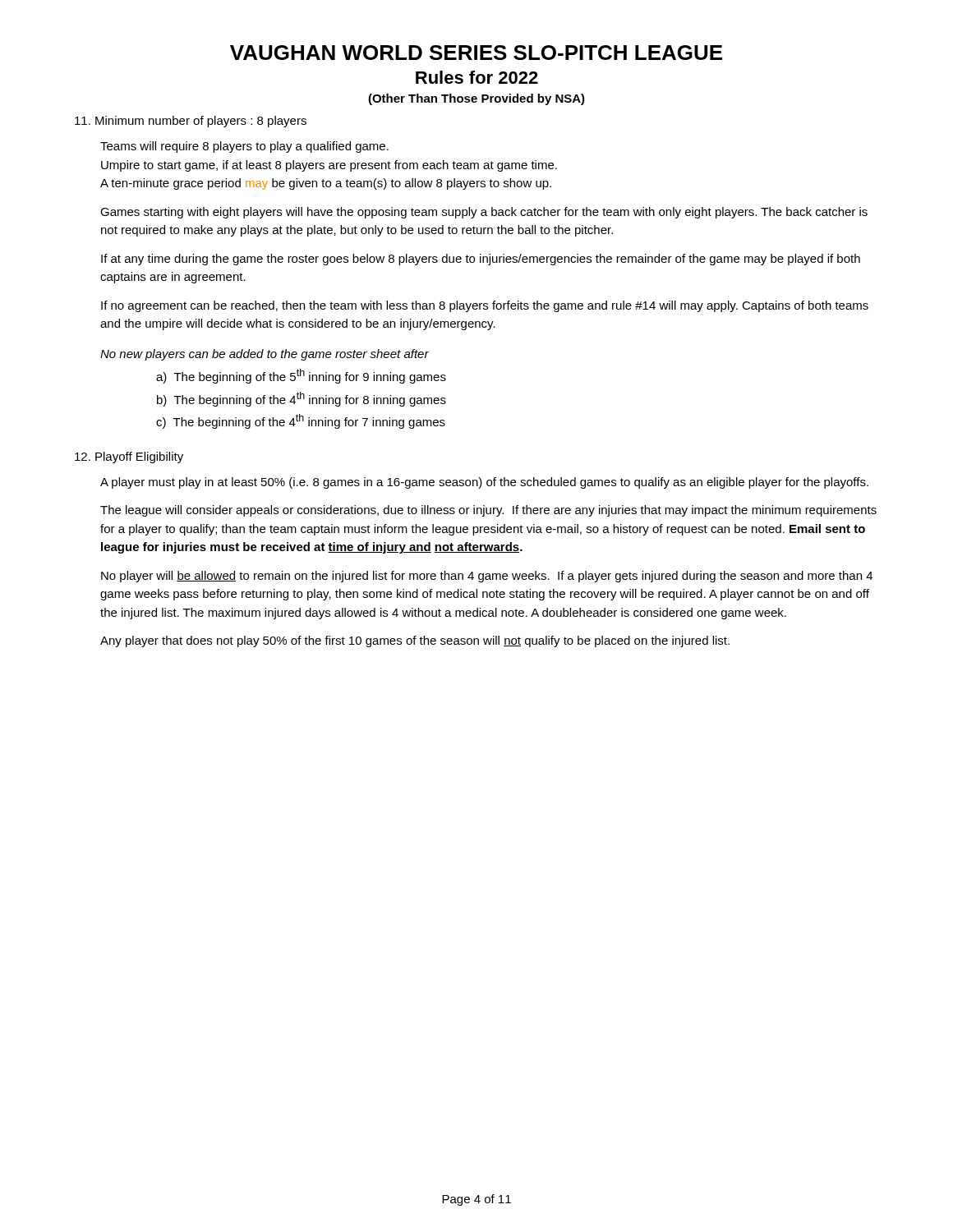Find the title that reads "VAUGHAN WORLD SERIES SLO-PITCH"
The height and width of the screenshot is (1232, 953).
pyautogui.click(x=476, y=64)
